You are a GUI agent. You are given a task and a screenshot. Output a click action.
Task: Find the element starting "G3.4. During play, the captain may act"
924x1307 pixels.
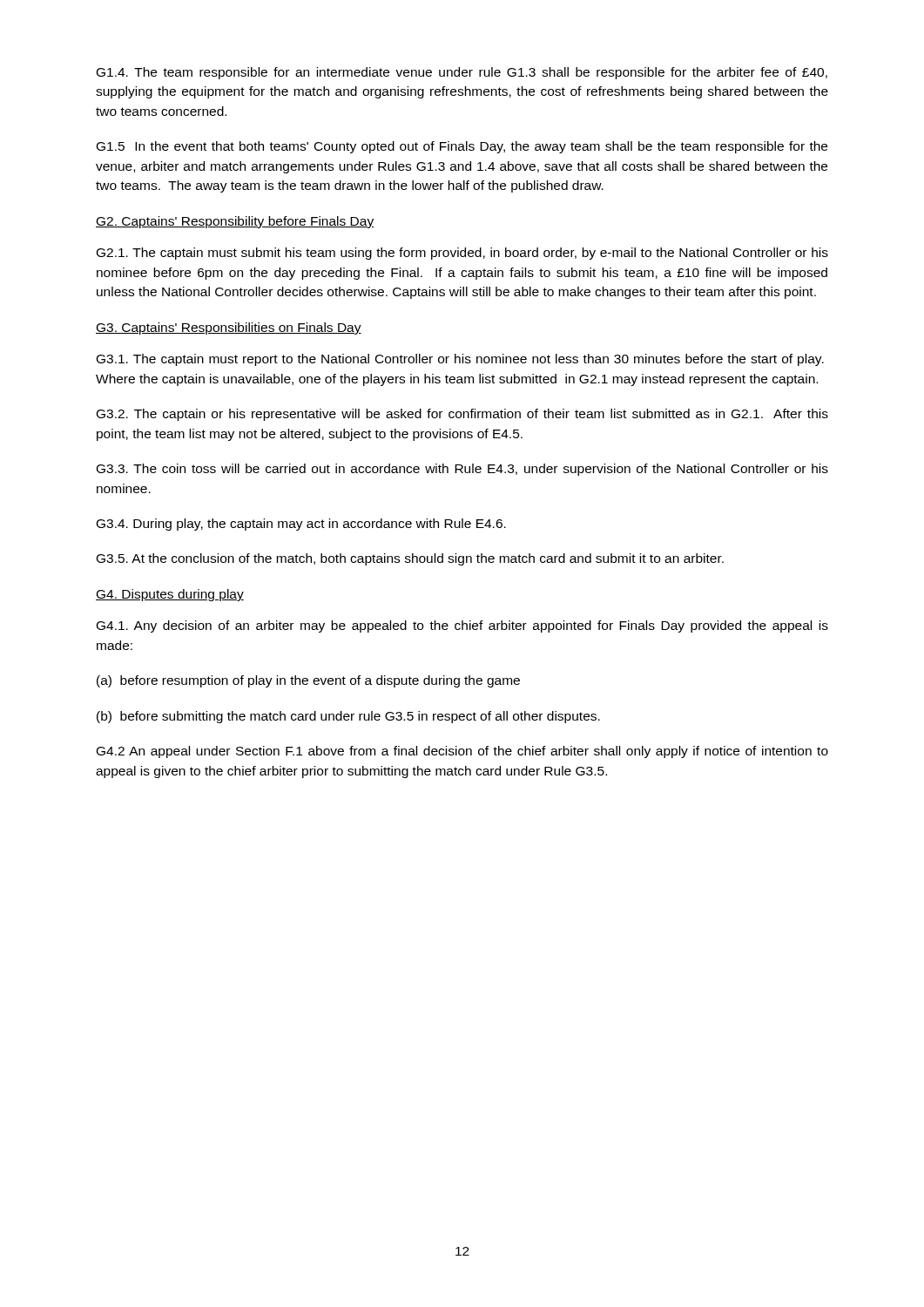(x=301, y=523)
